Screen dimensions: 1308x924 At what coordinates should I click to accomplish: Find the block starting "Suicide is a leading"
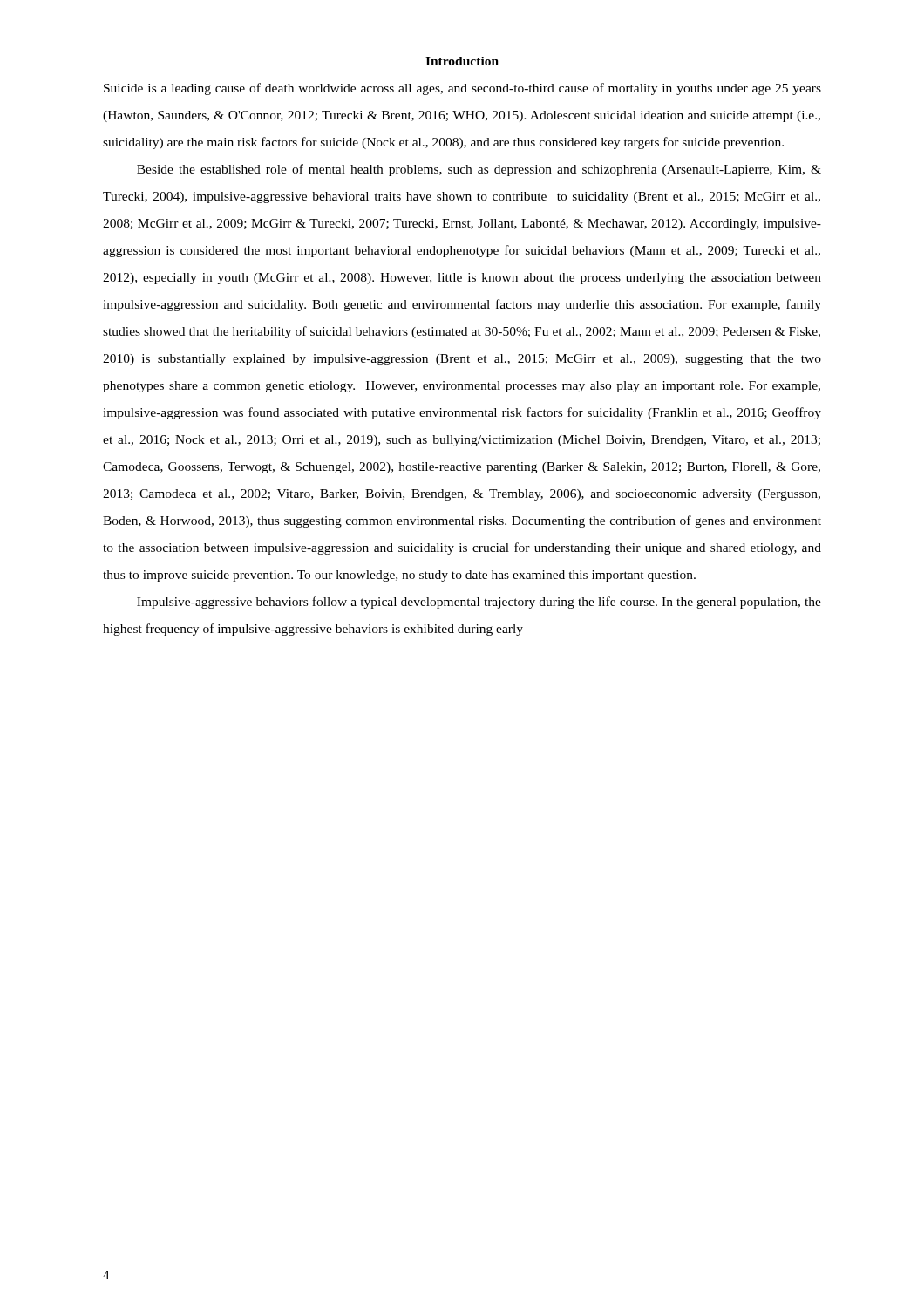pyautogui.click(x=462, y=115)
